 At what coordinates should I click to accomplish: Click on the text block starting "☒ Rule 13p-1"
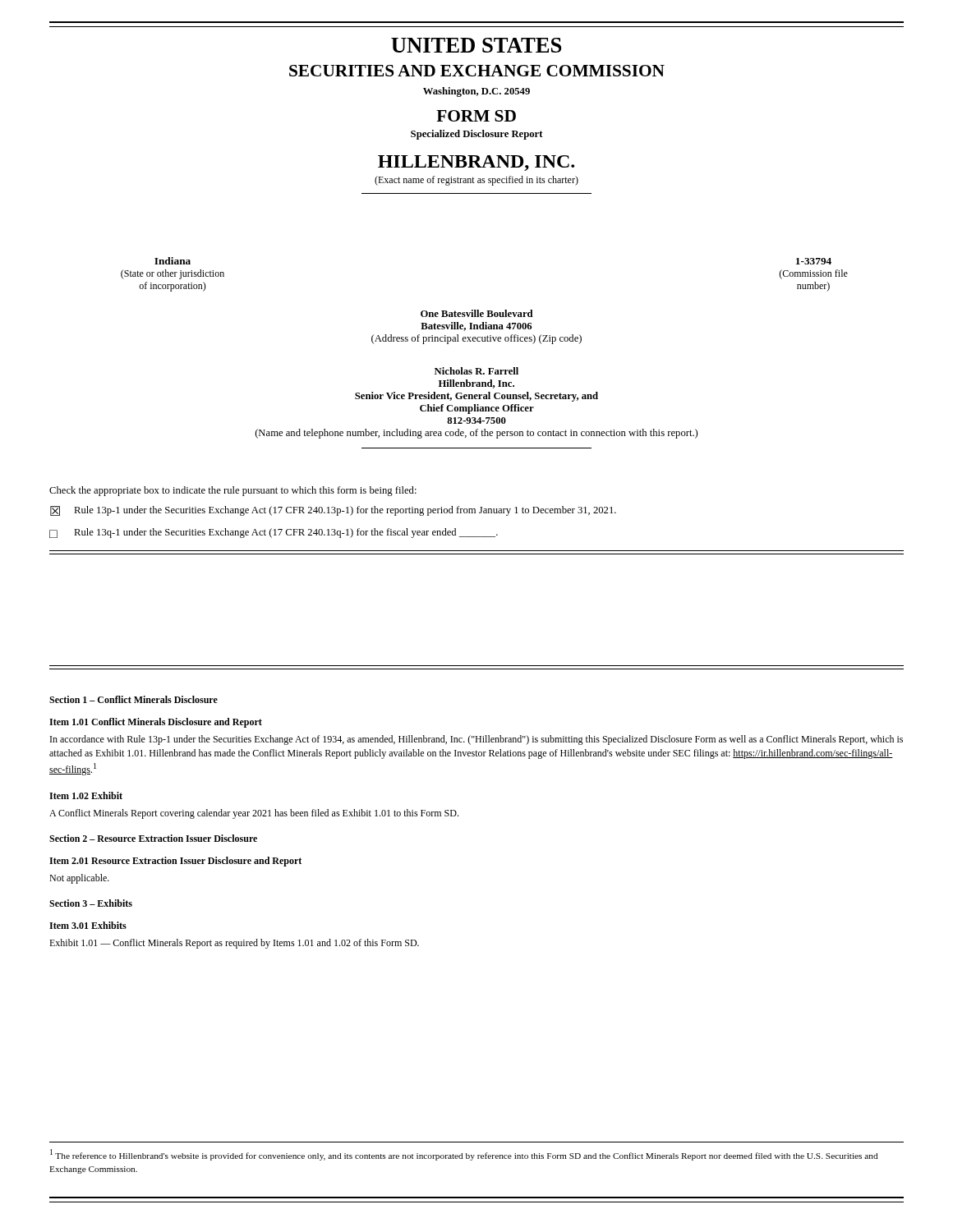click(333, 511)
